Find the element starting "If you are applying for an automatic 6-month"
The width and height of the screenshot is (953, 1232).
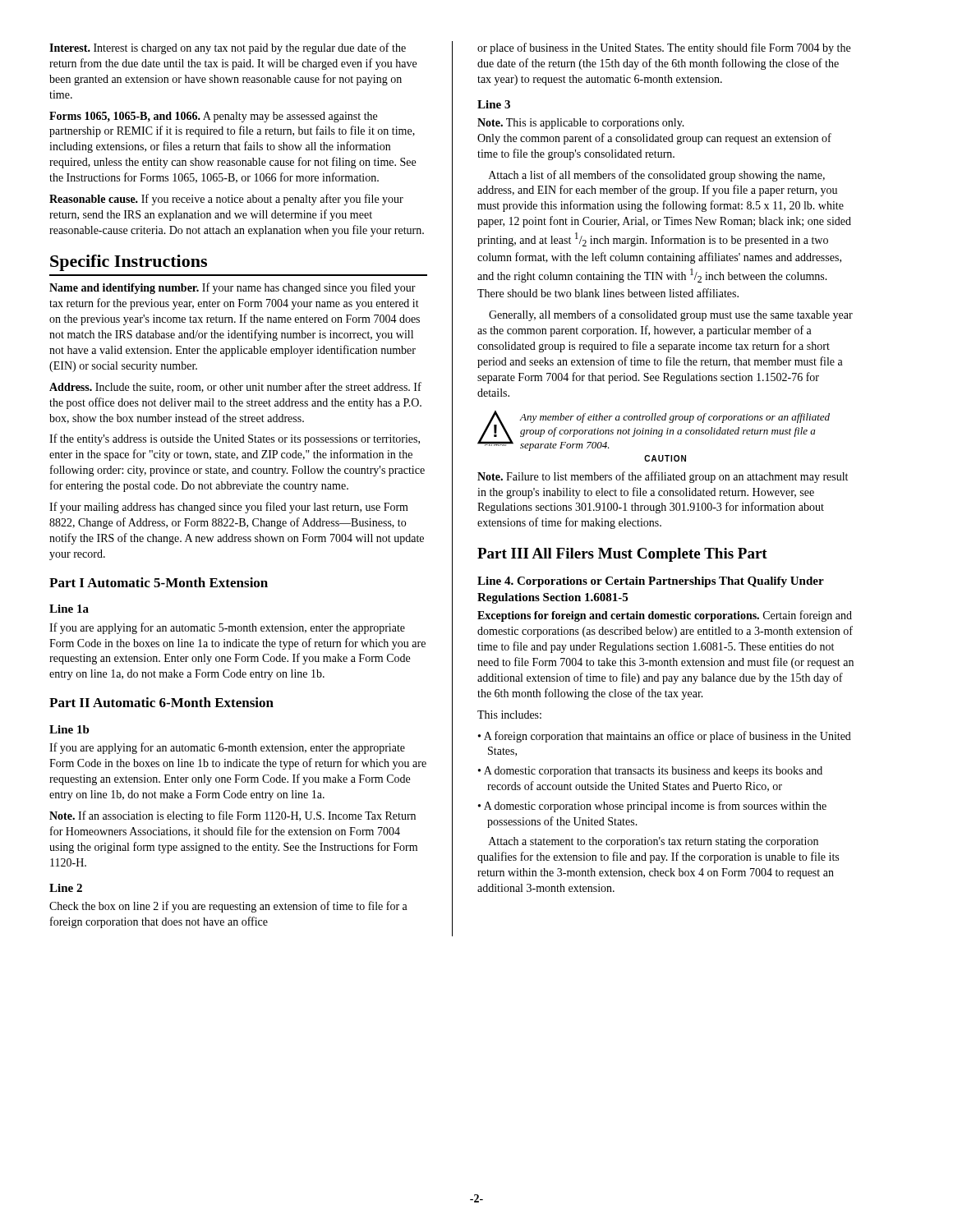238,771
